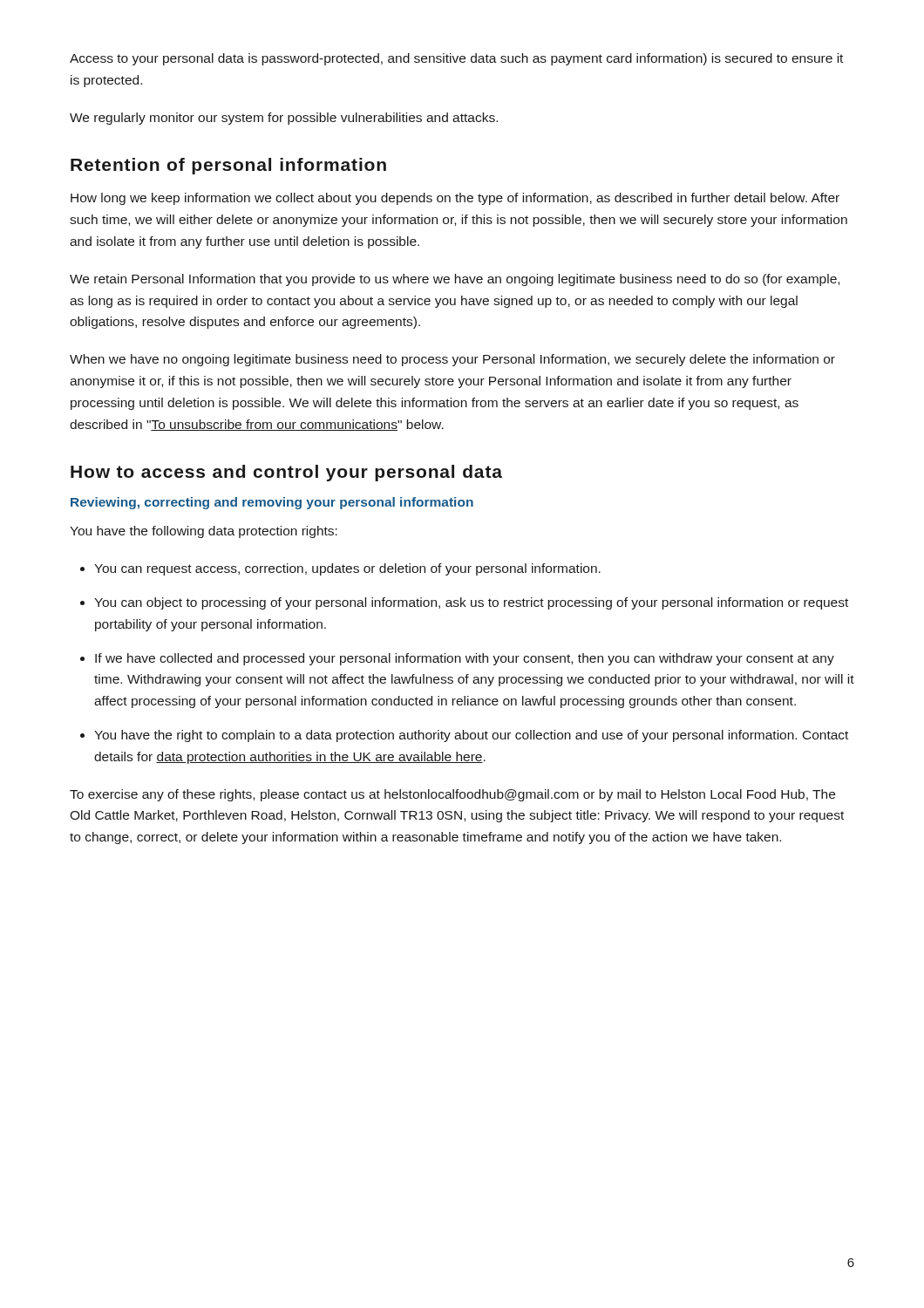Find the list item containing "You can request access, correction,"
The image size is (924, 1308).
462,663
